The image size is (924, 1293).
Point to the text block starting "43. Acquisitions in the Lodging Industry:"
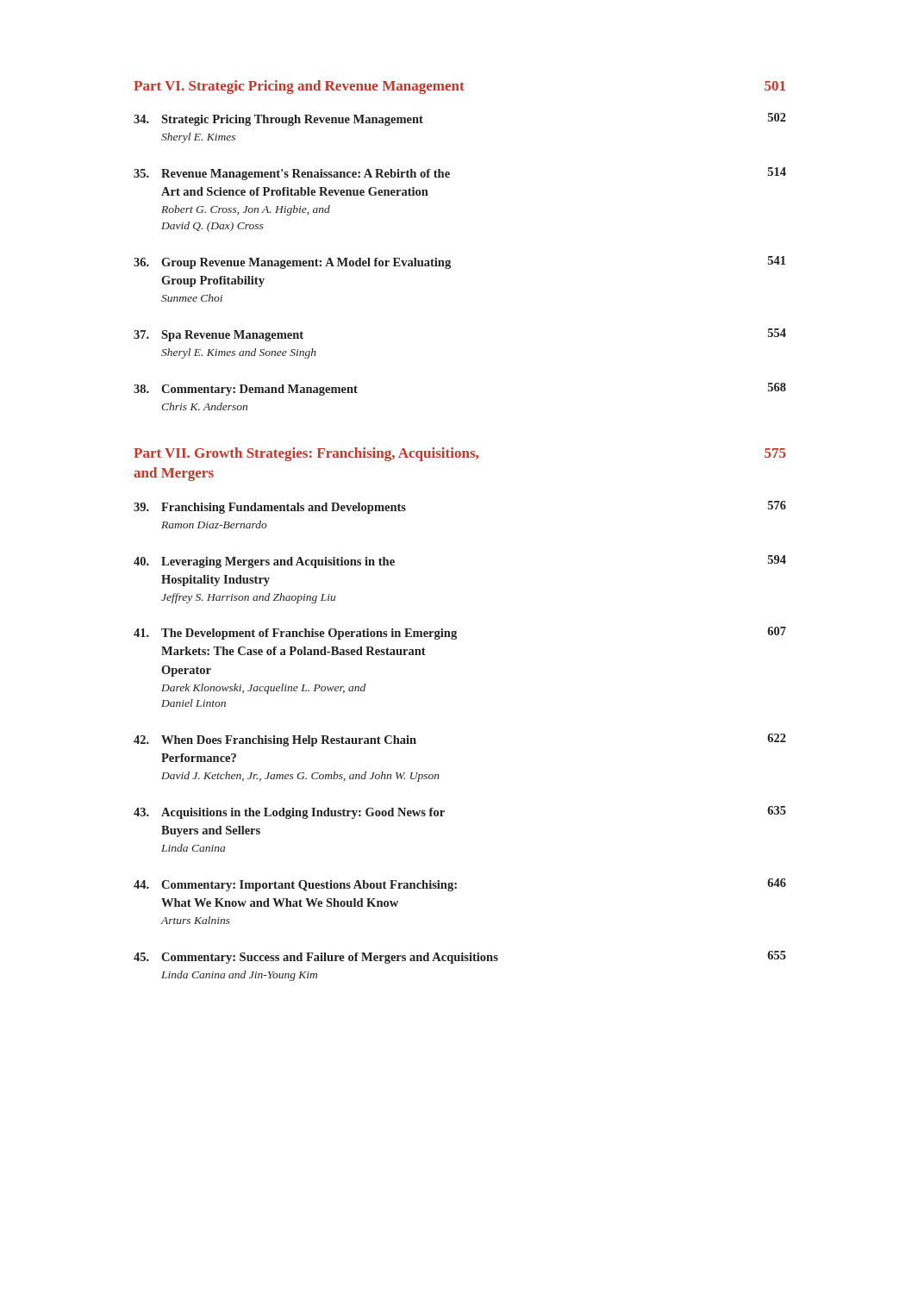(293, 812)
